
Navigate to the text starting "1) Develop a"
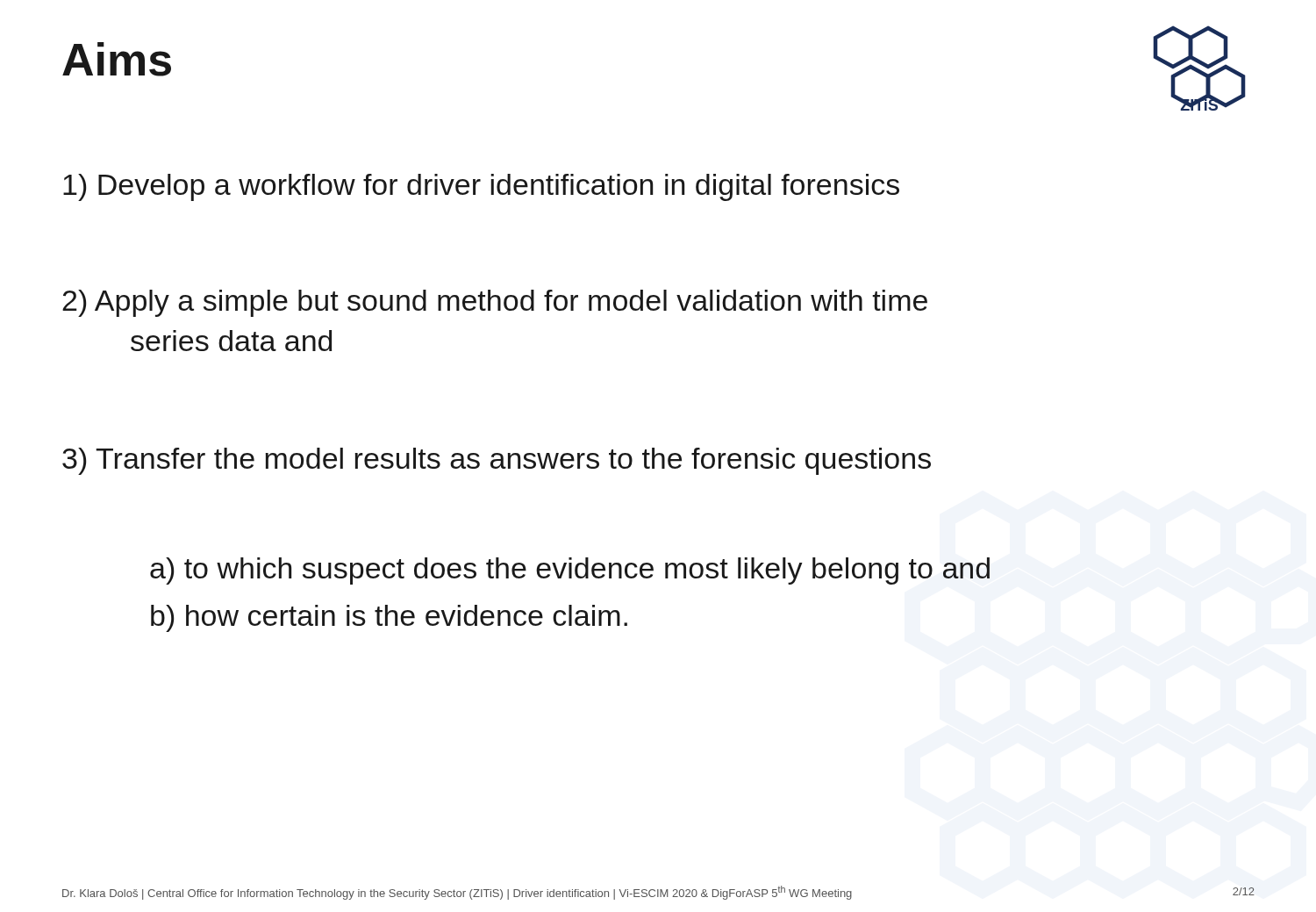481,184
